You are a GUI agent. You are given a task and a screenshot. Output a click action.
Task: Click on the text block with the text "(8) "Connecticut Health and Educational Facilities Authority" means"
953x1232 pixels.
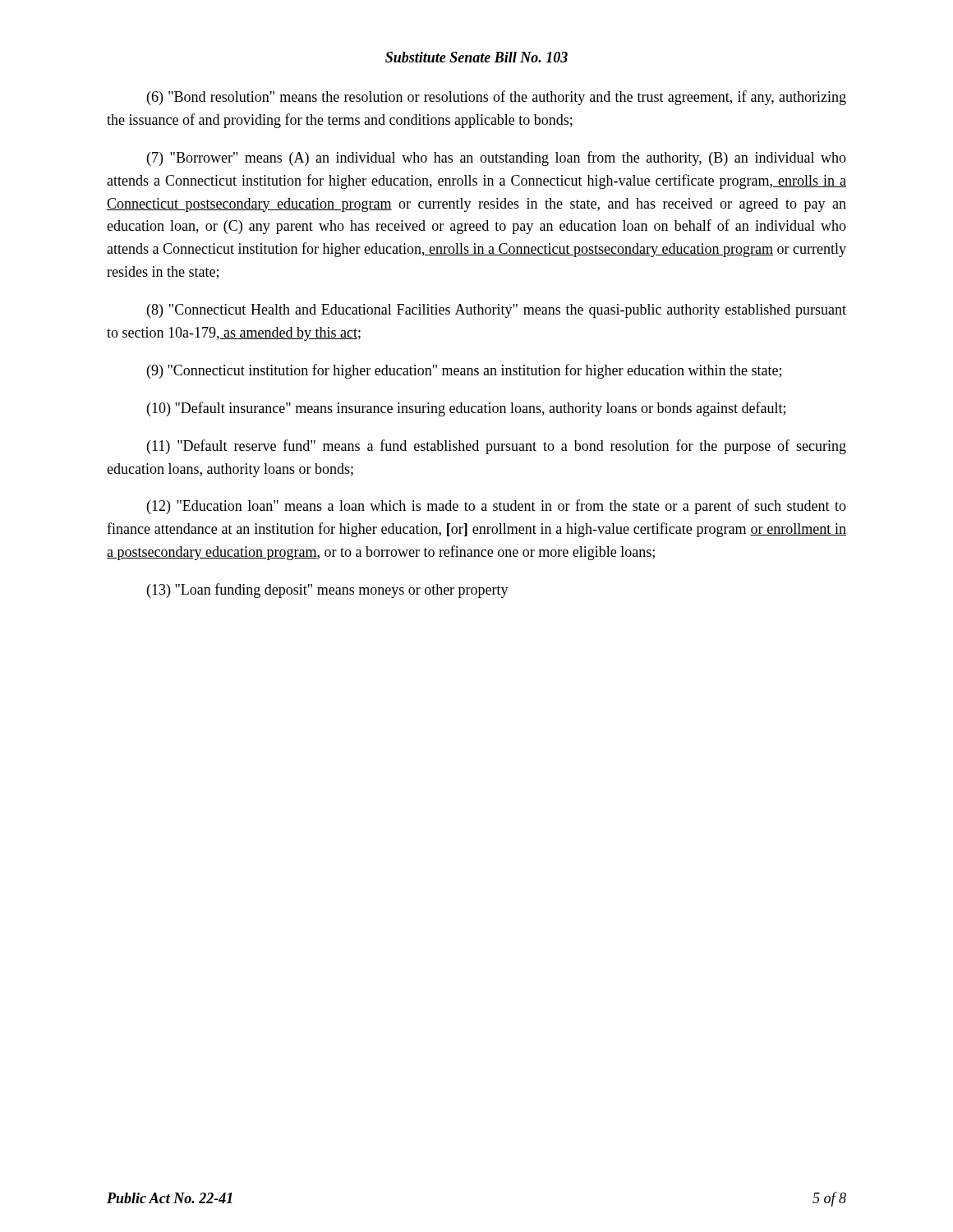[x=476, y=321]
